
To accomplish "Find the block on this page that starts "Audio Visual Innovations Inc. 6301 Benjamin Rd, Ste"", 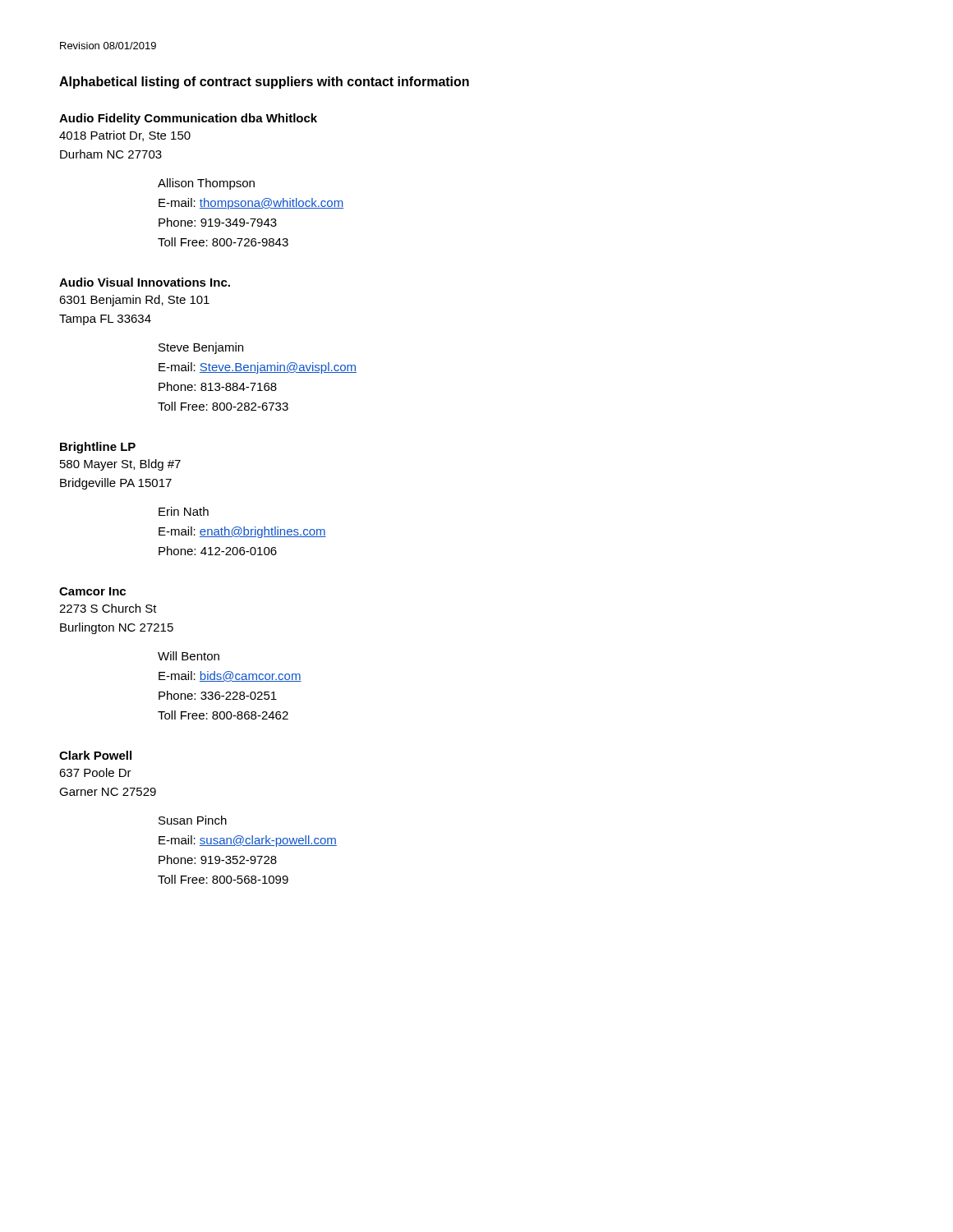I will click(x=145, y=282).
